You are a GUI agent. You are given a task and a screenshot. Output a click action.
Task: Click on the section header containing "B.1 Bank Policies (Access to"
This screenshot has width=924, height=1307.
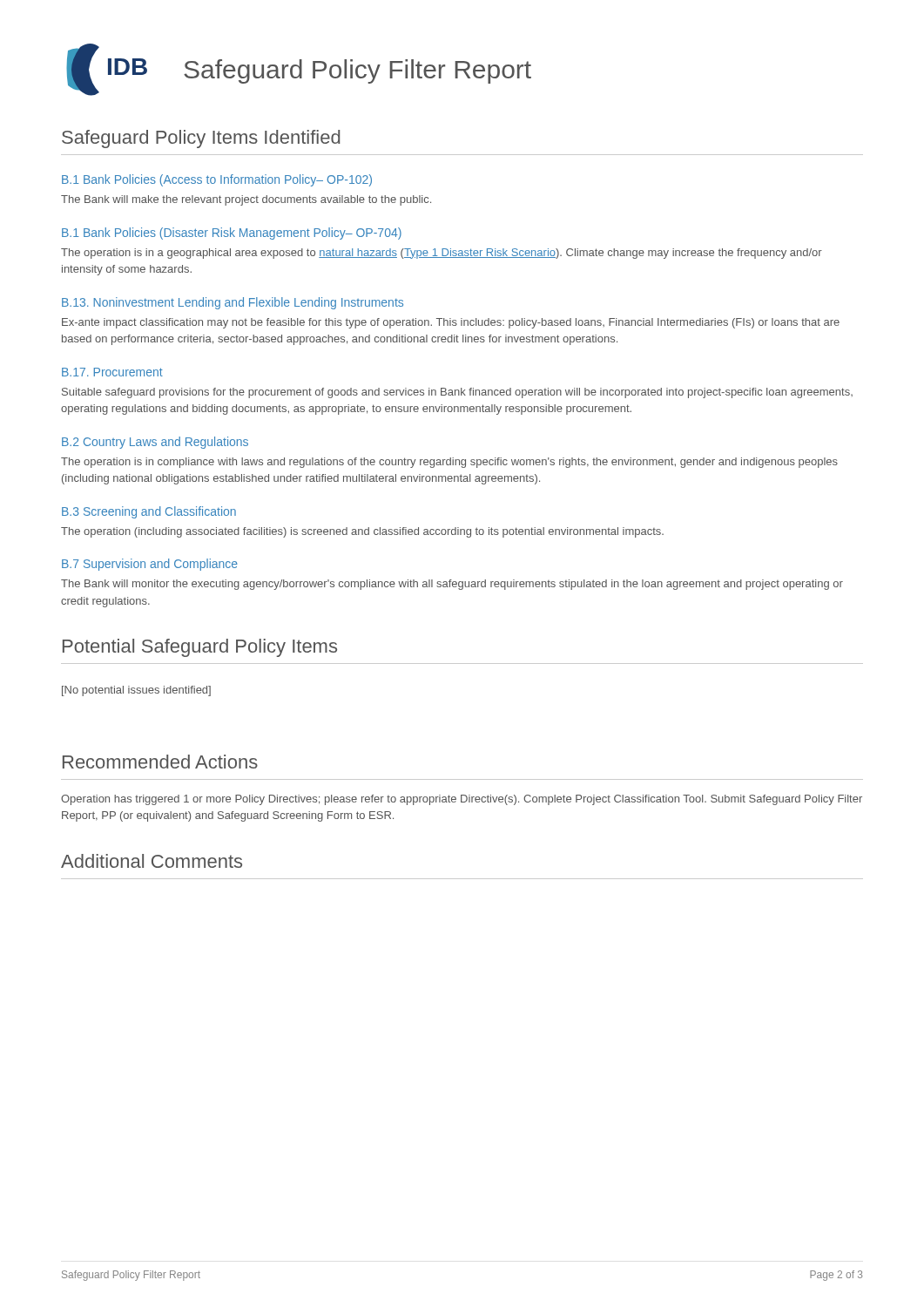[217, 180]
